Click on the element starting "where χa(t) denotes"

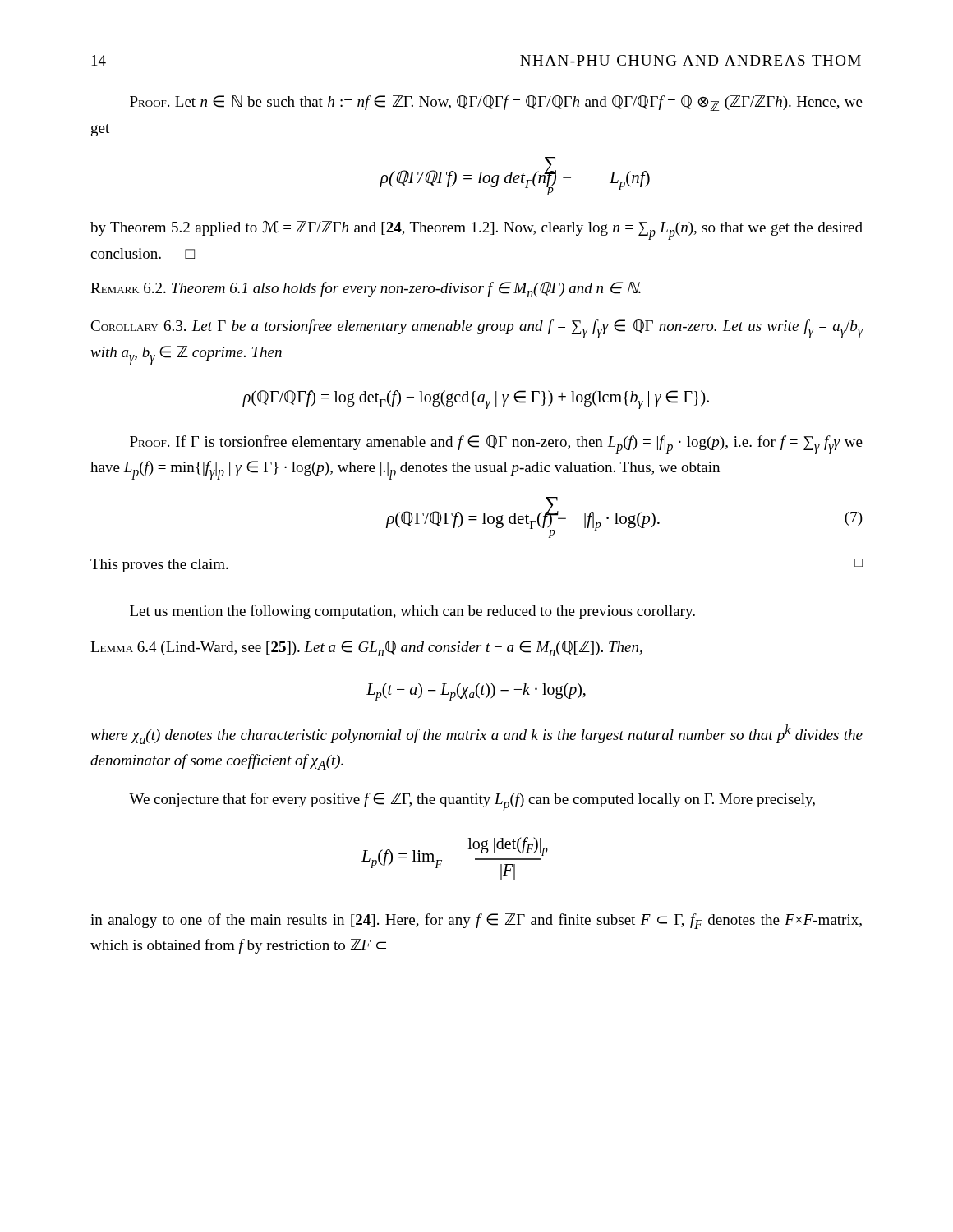click(x=476, y=748)
